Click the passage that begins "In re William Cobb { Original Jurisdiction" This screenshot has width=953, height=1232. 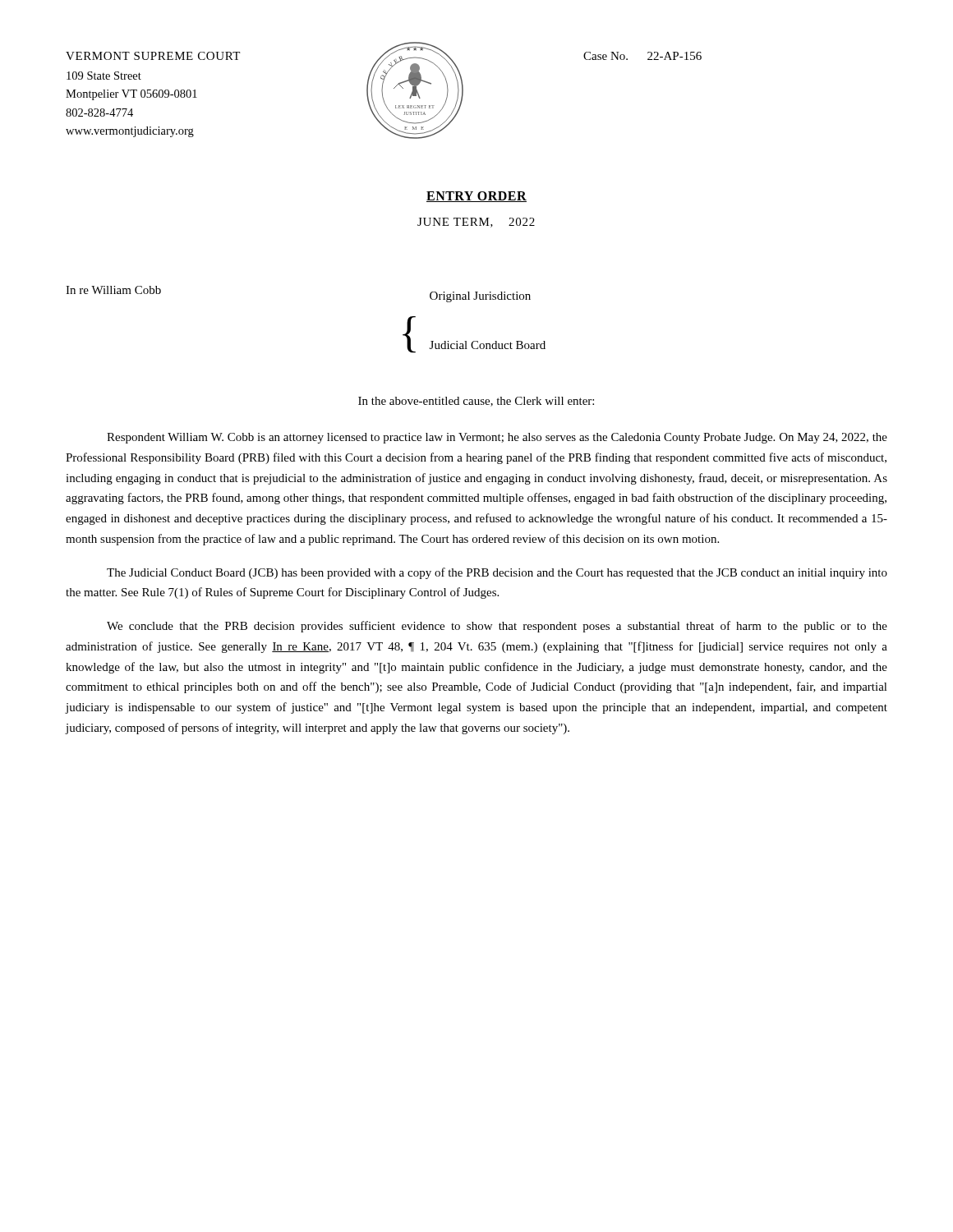coord(476,333)
